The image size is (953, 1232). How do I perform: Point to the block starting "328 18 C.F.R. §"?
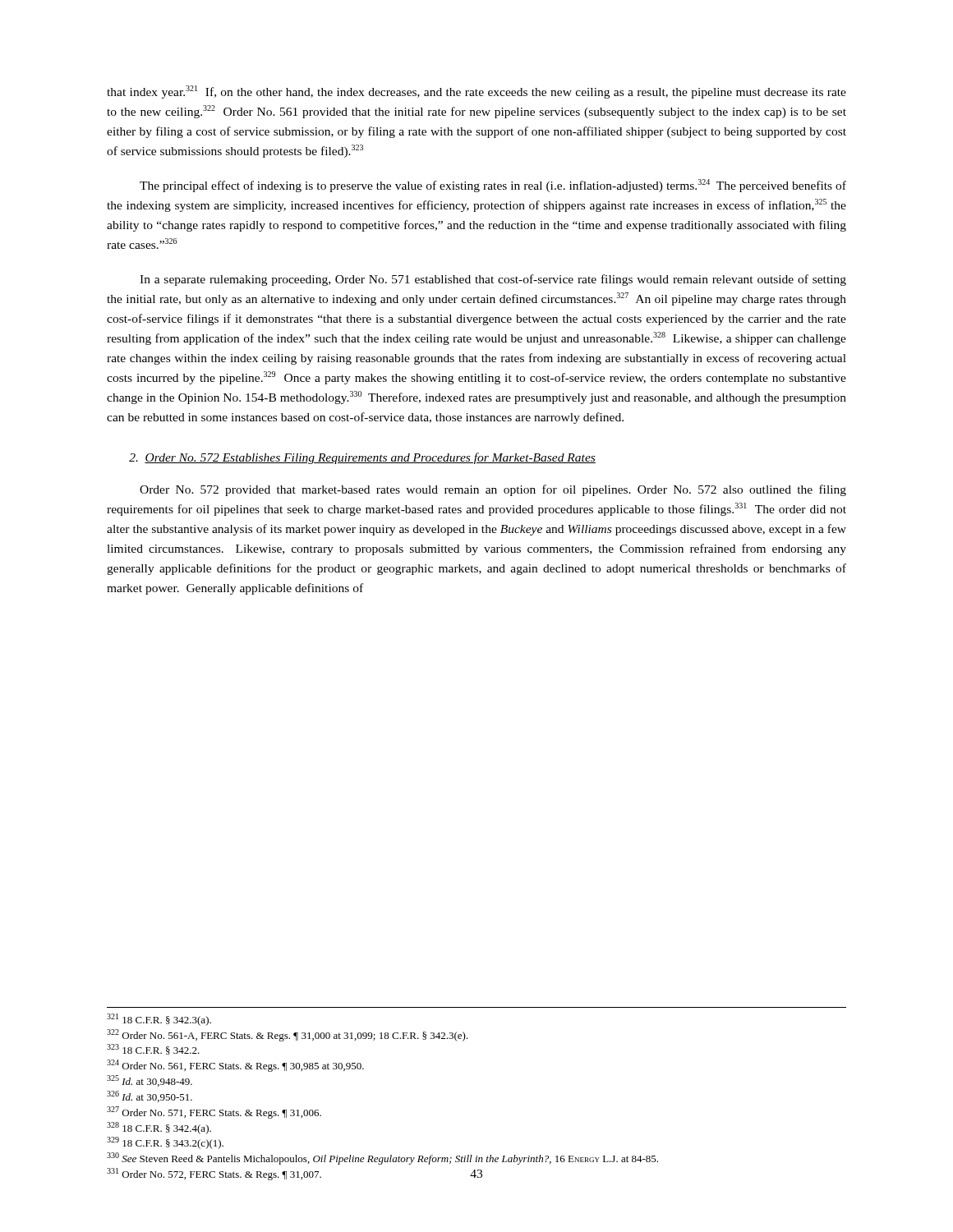coord(159,1127)
